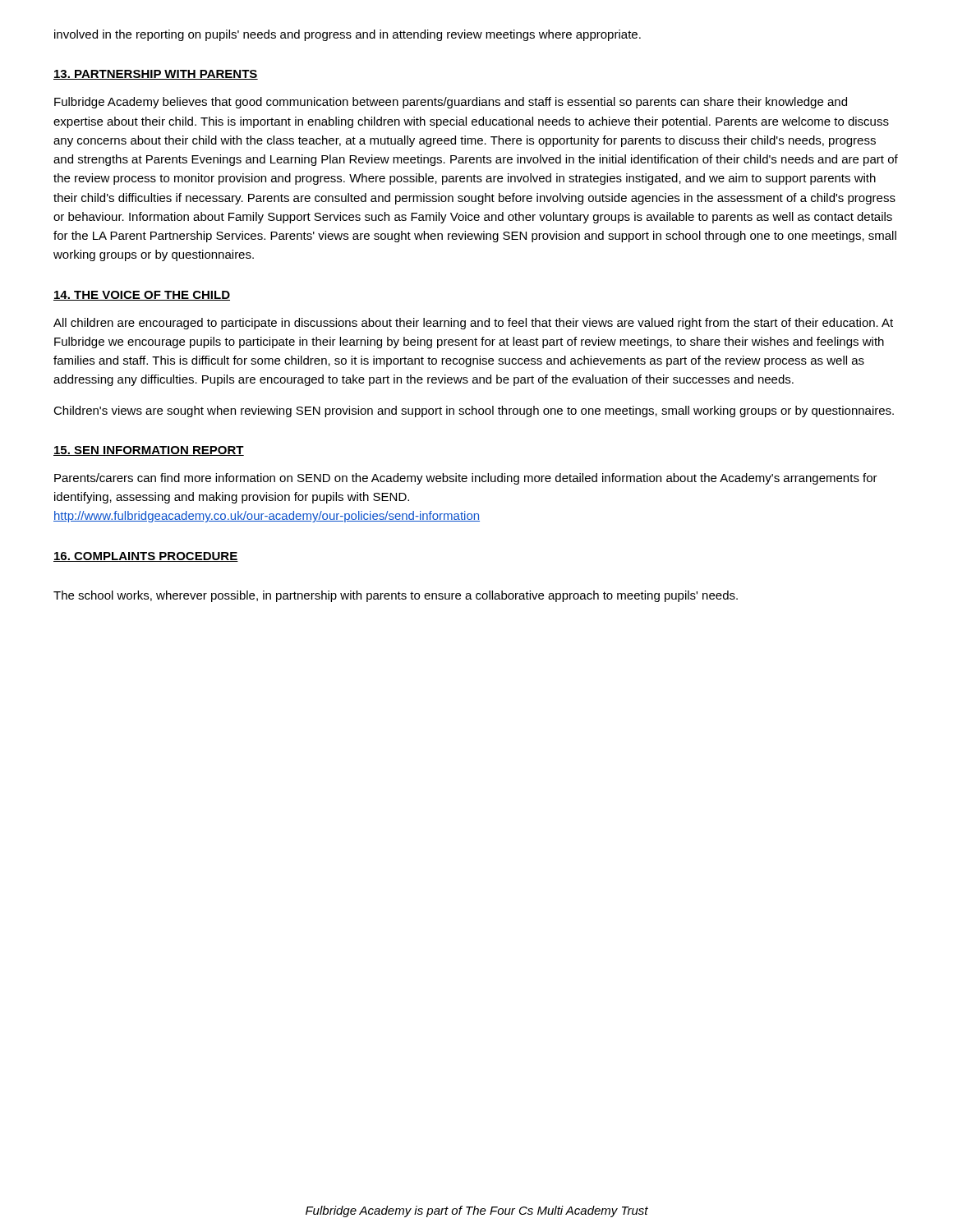
Task: Find the text block containing "Fulbridge Academy believes that good communication between"
Action: coord(475,178)
